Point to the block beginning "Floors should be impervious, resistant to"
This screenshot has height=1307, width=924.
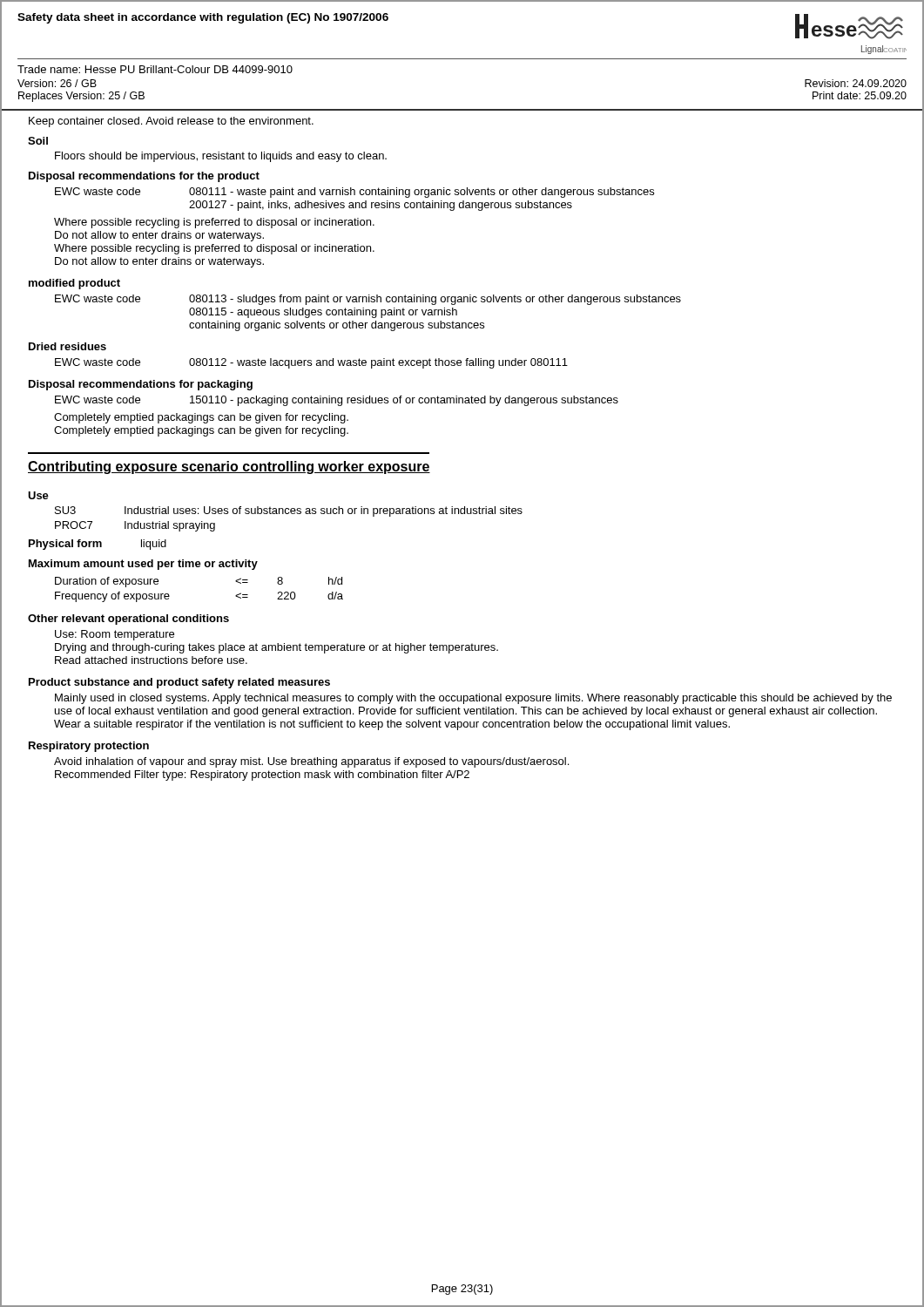coord(221,156)
